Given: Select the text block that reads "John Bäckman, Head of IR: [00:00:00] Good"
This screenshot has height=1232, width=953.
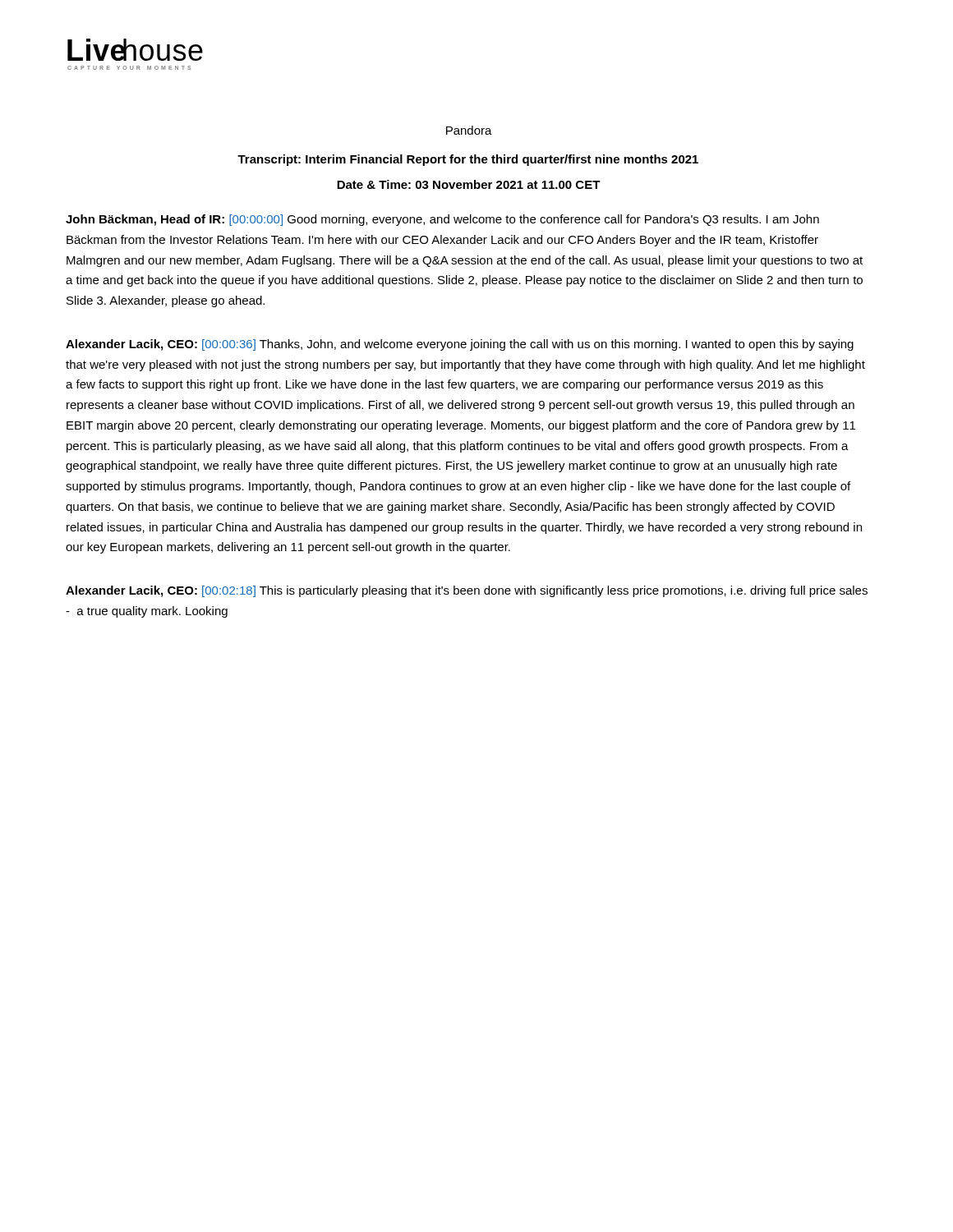Looking at the screenshot, I should coord(464,260).
